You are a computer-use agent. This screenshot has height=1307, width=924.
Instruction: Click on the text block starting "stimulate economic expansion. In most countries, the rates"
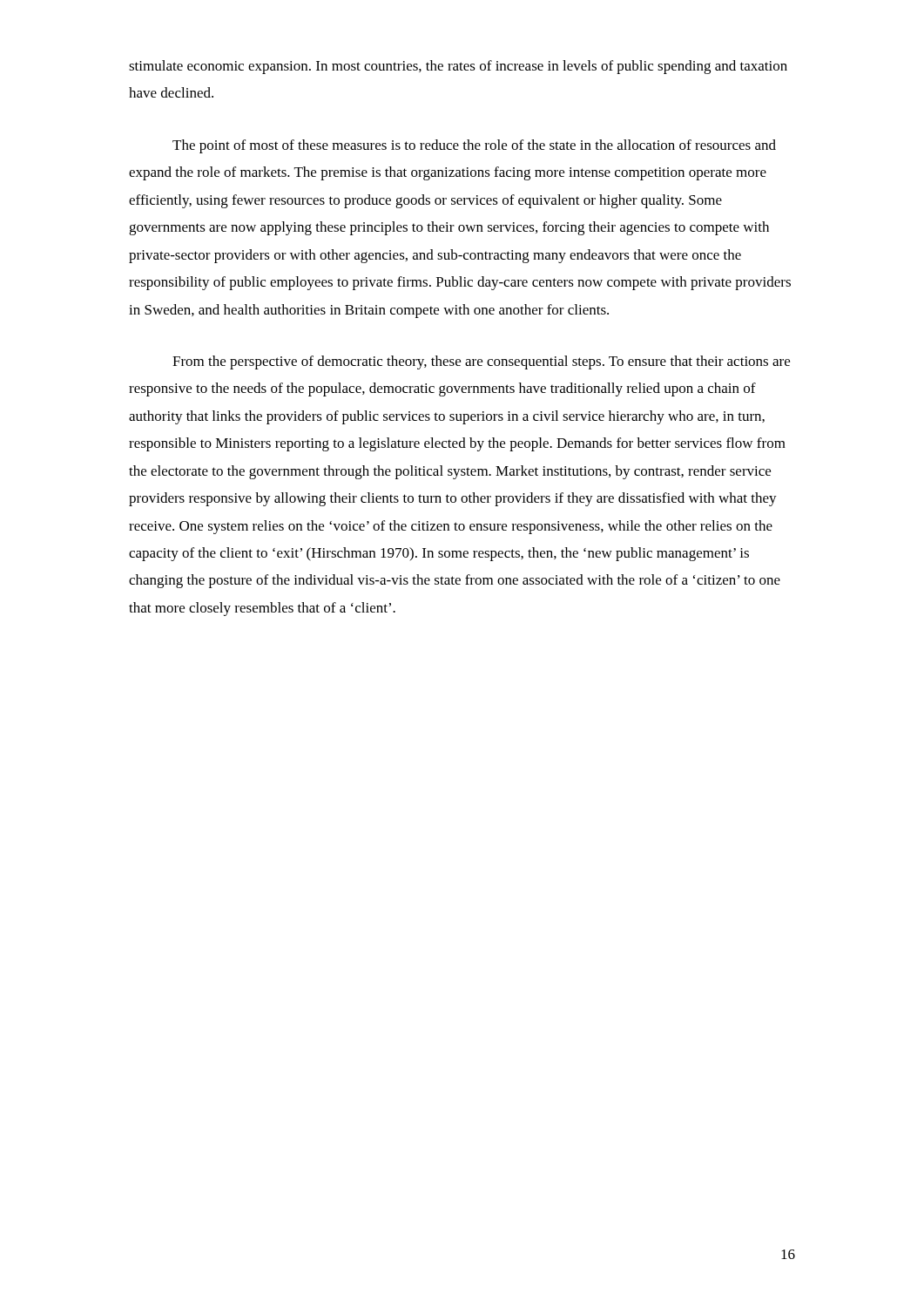coord(462,80)
